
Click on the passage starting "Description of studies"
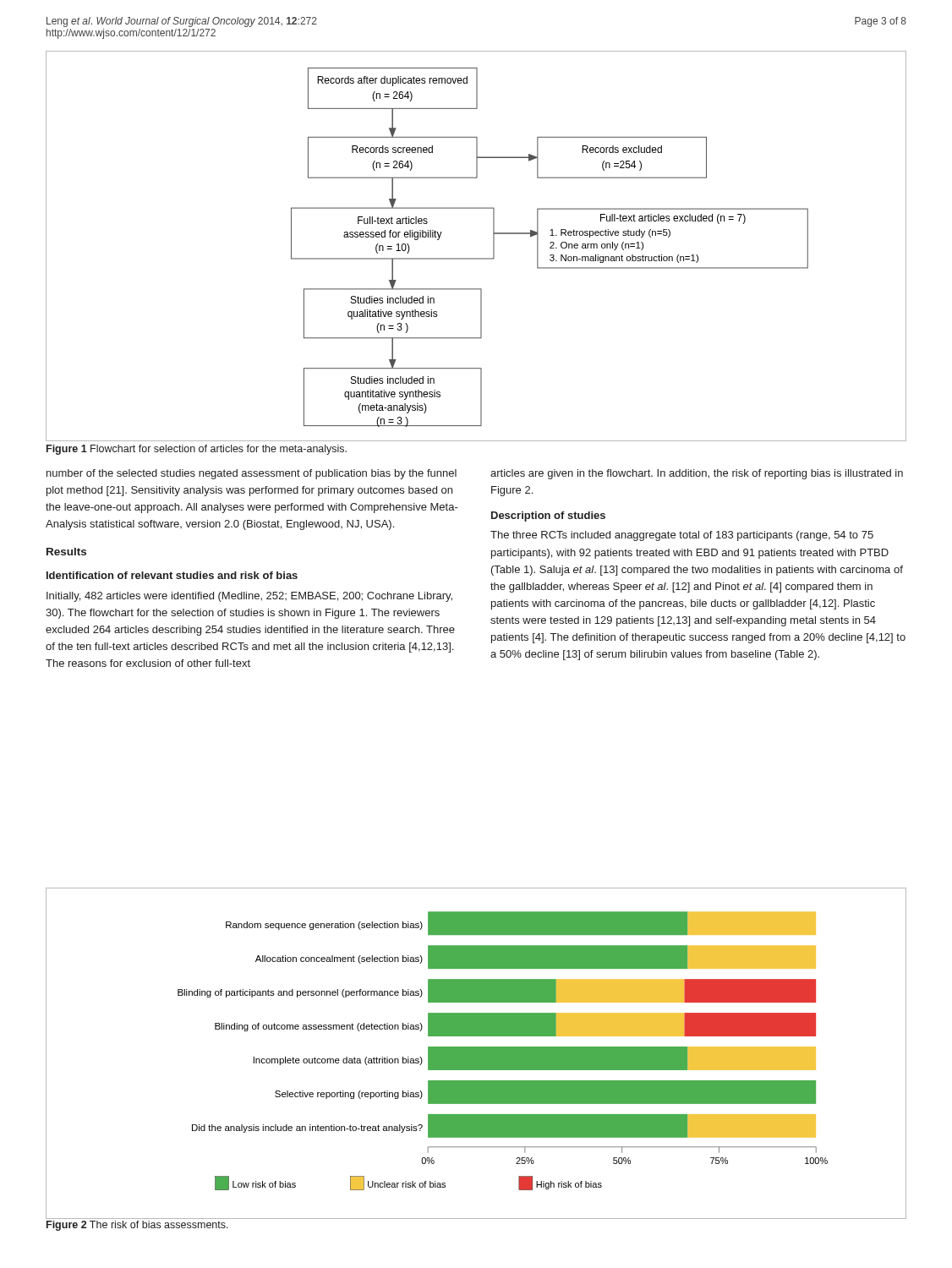click(548, 515)
